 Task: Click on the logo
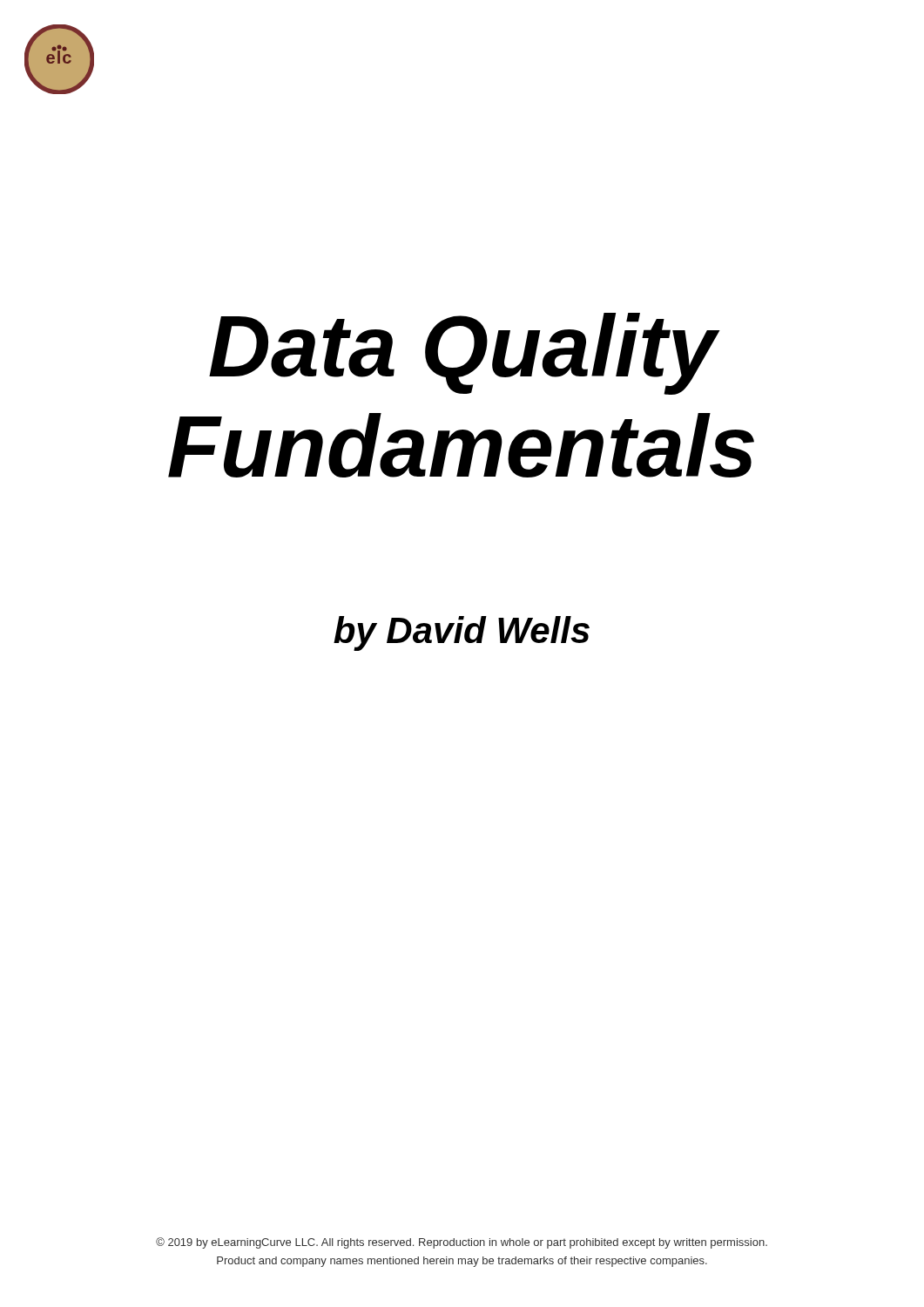coord(59,59)
